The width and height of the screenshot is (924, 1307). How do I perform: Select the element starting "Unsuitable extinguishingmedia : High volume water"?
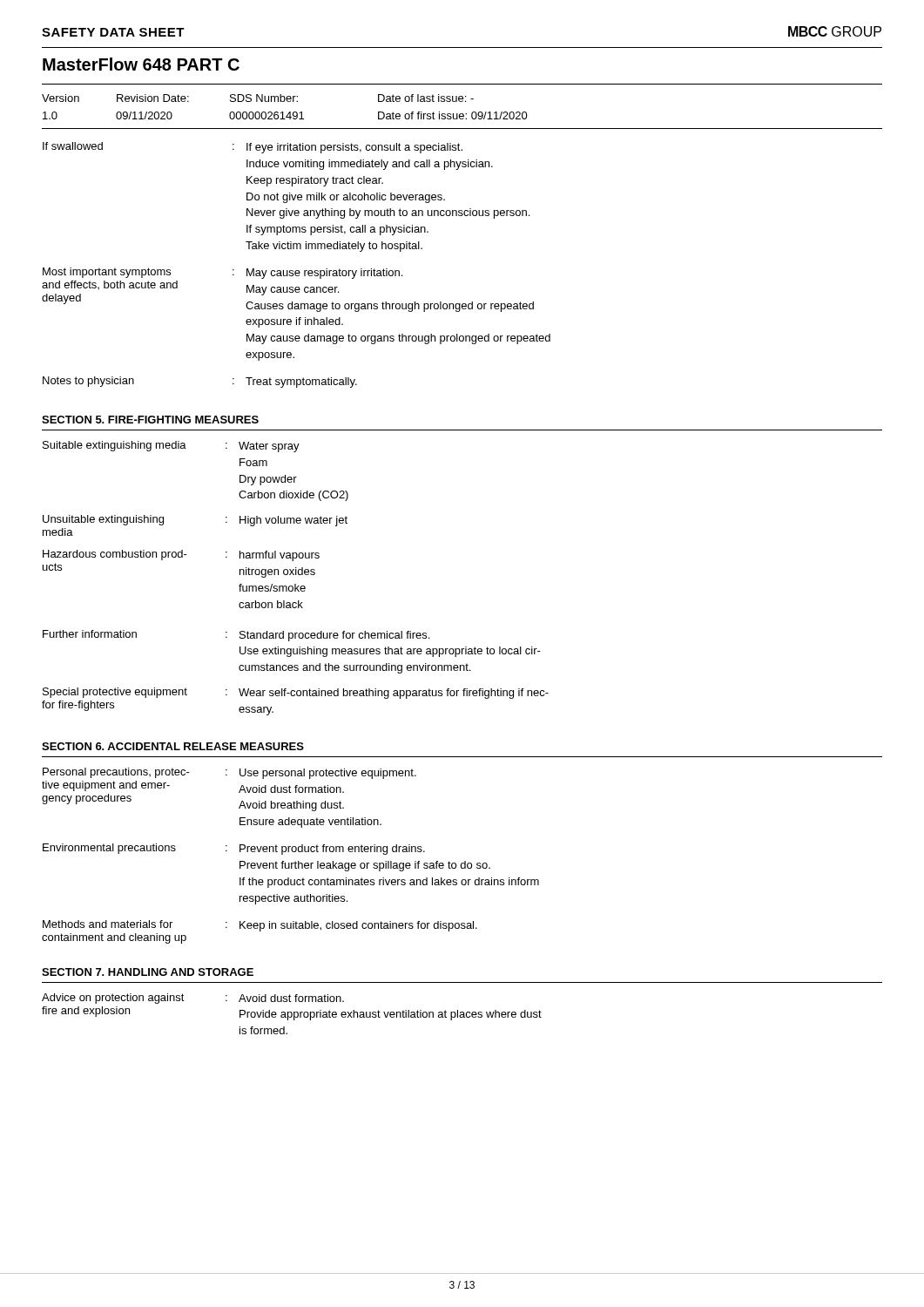coord(107,521)
